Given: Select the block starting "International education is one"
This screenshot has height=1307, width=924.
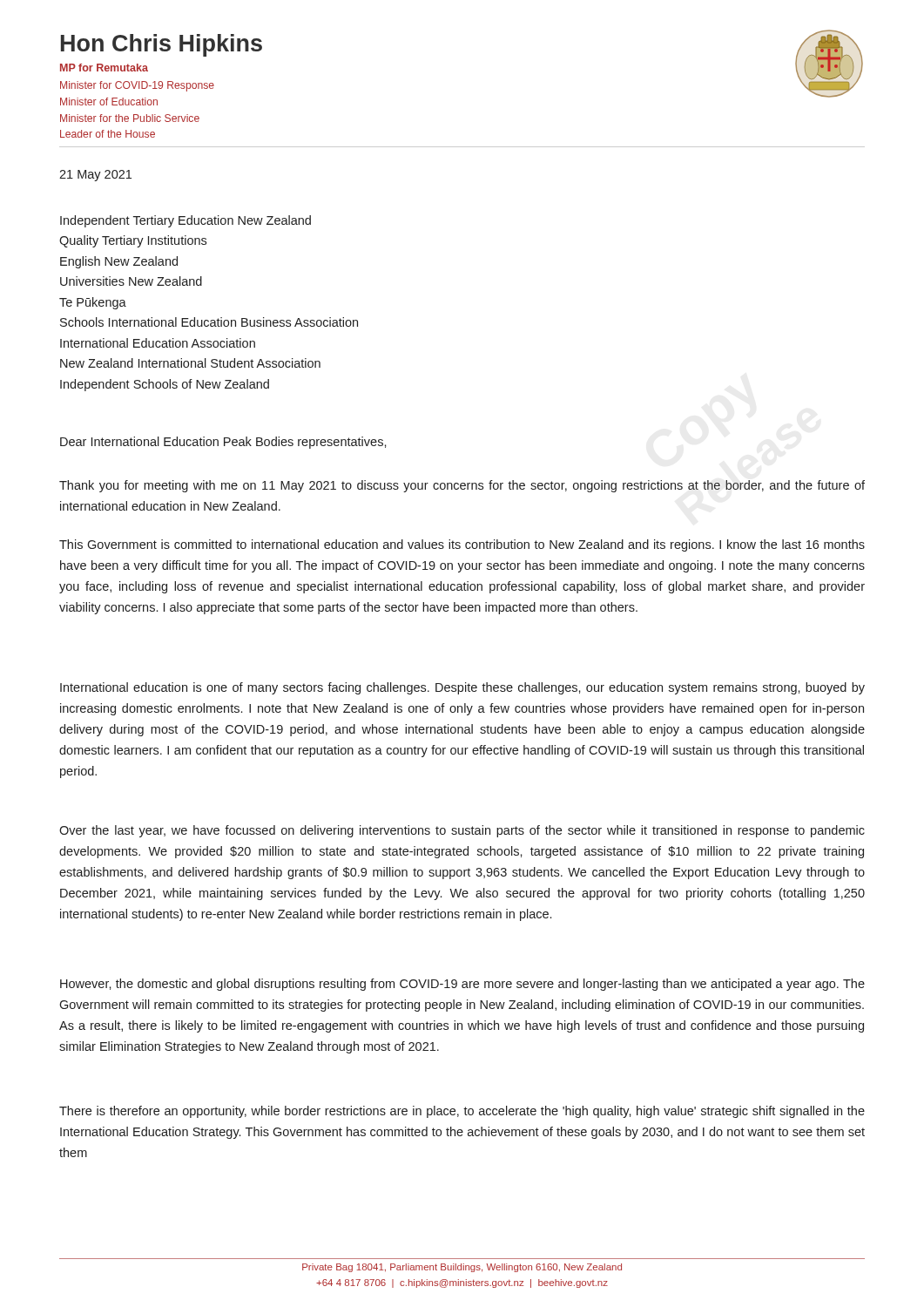Looking at the screenshot, I should [462, 729].
